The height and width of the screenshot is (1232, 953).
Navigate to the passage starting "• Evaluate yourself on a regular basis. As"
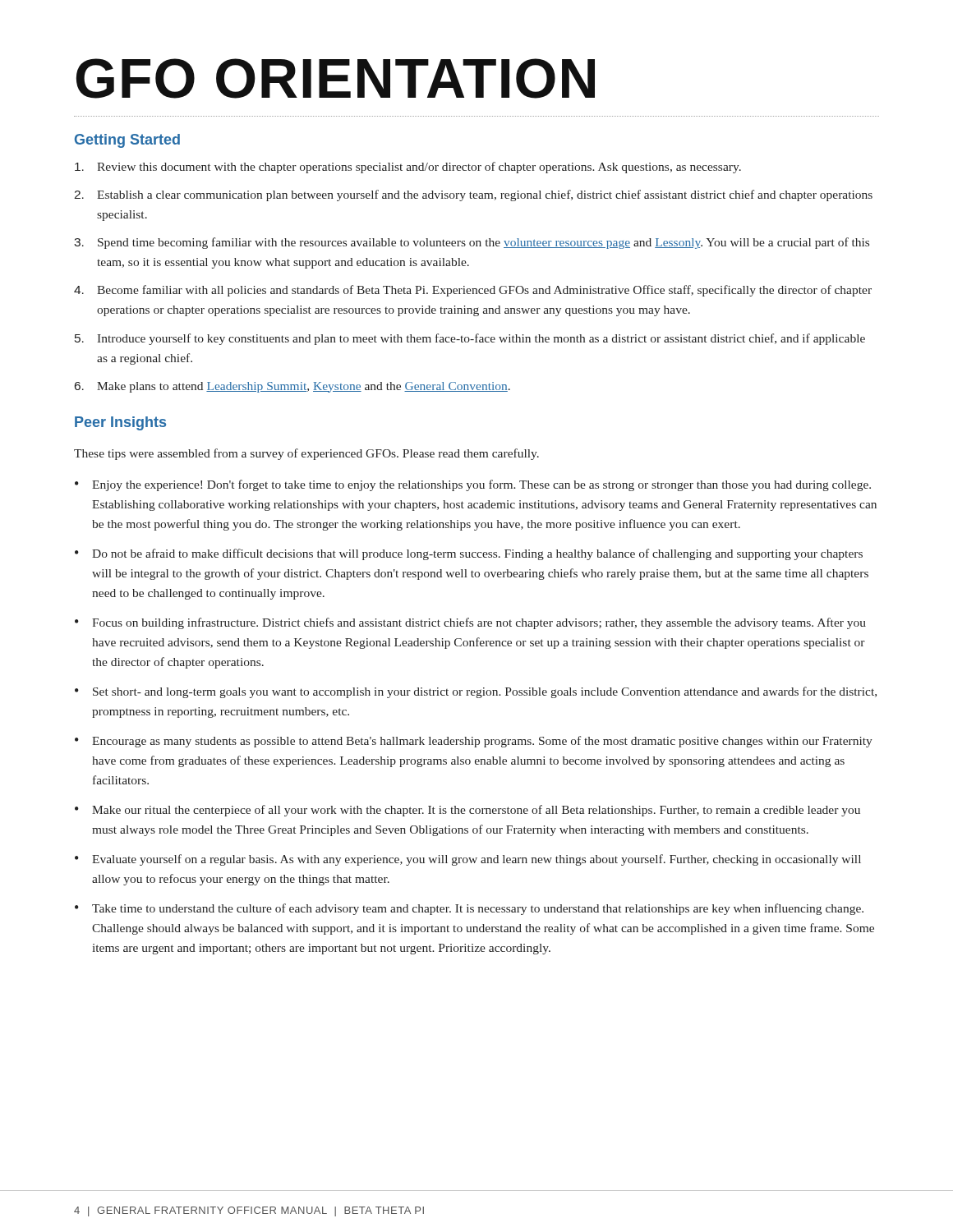tap(476, 869)
